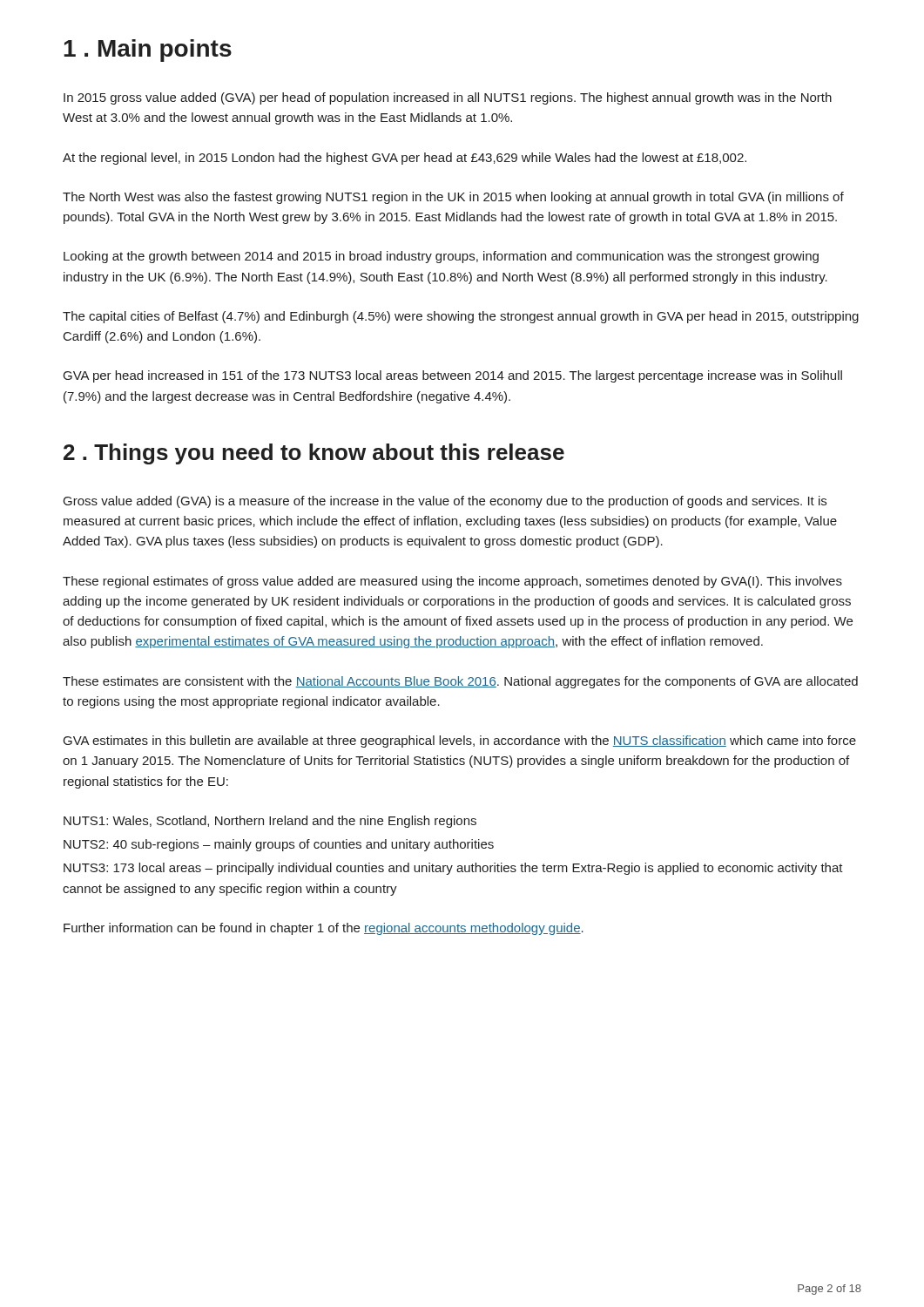Find the text block that says "These regional estimates of gross value added"
The width and height of the screenshot is (924, 1307).
[458, 611]
